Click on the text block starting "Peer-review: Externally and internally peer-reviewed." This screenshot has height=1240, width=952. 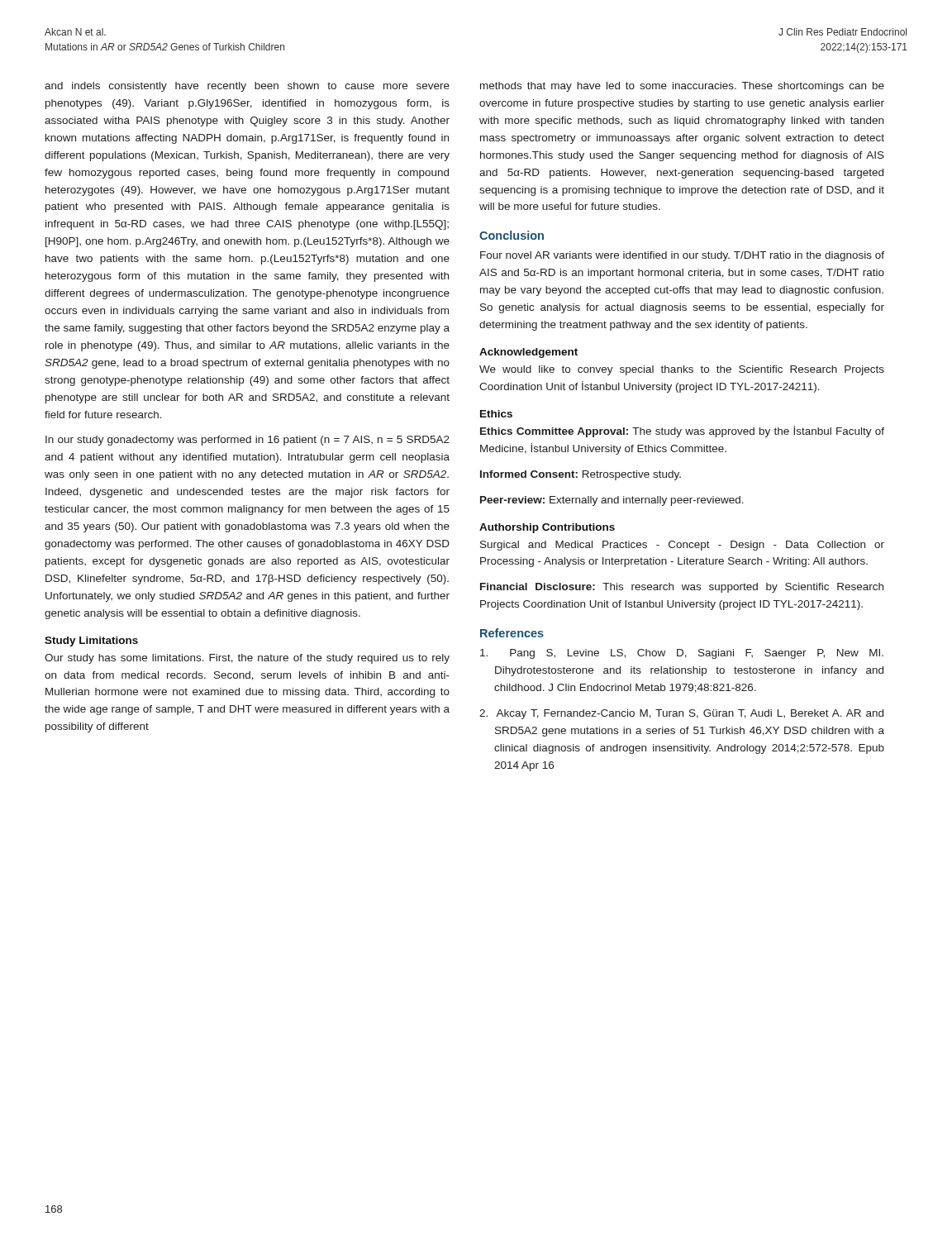pyautogui.click(x=682, y=500)
